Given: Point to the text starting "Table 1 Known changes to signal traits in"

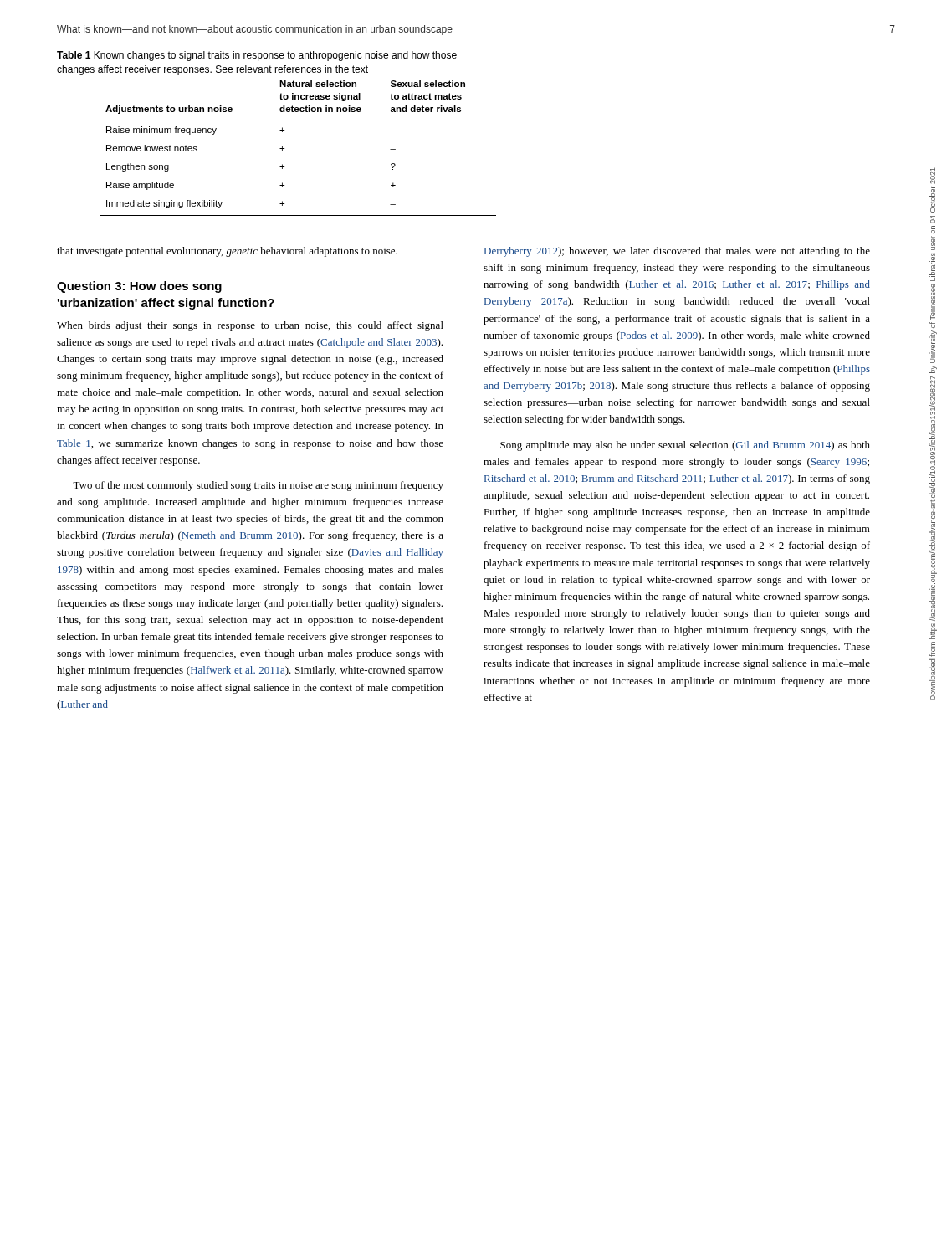Looking at the screenshot, I should pyautogui.click(x=257, y=62).
